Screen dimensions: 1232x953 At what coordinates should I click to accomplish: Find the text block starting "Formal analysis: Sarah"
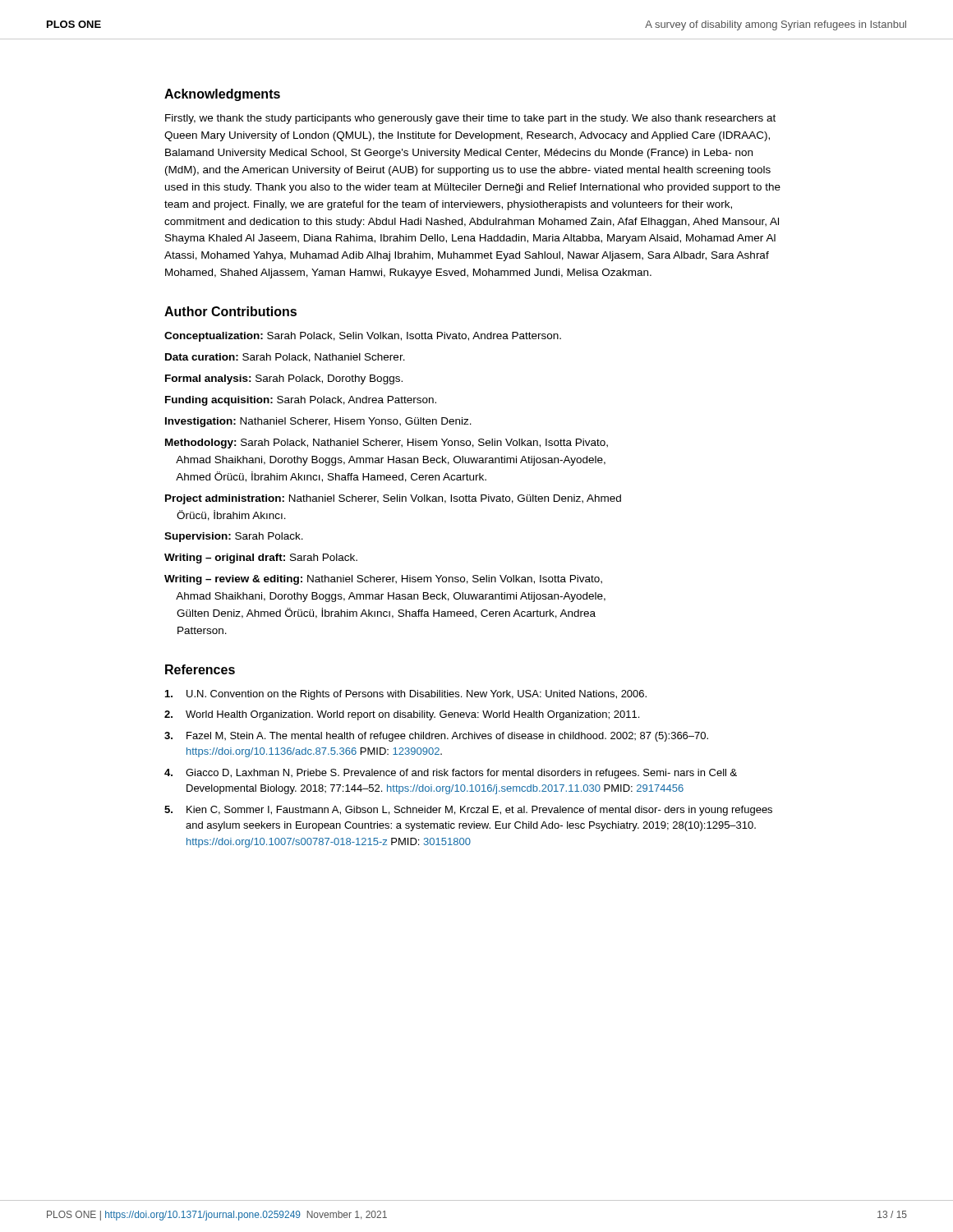[284, 378]
